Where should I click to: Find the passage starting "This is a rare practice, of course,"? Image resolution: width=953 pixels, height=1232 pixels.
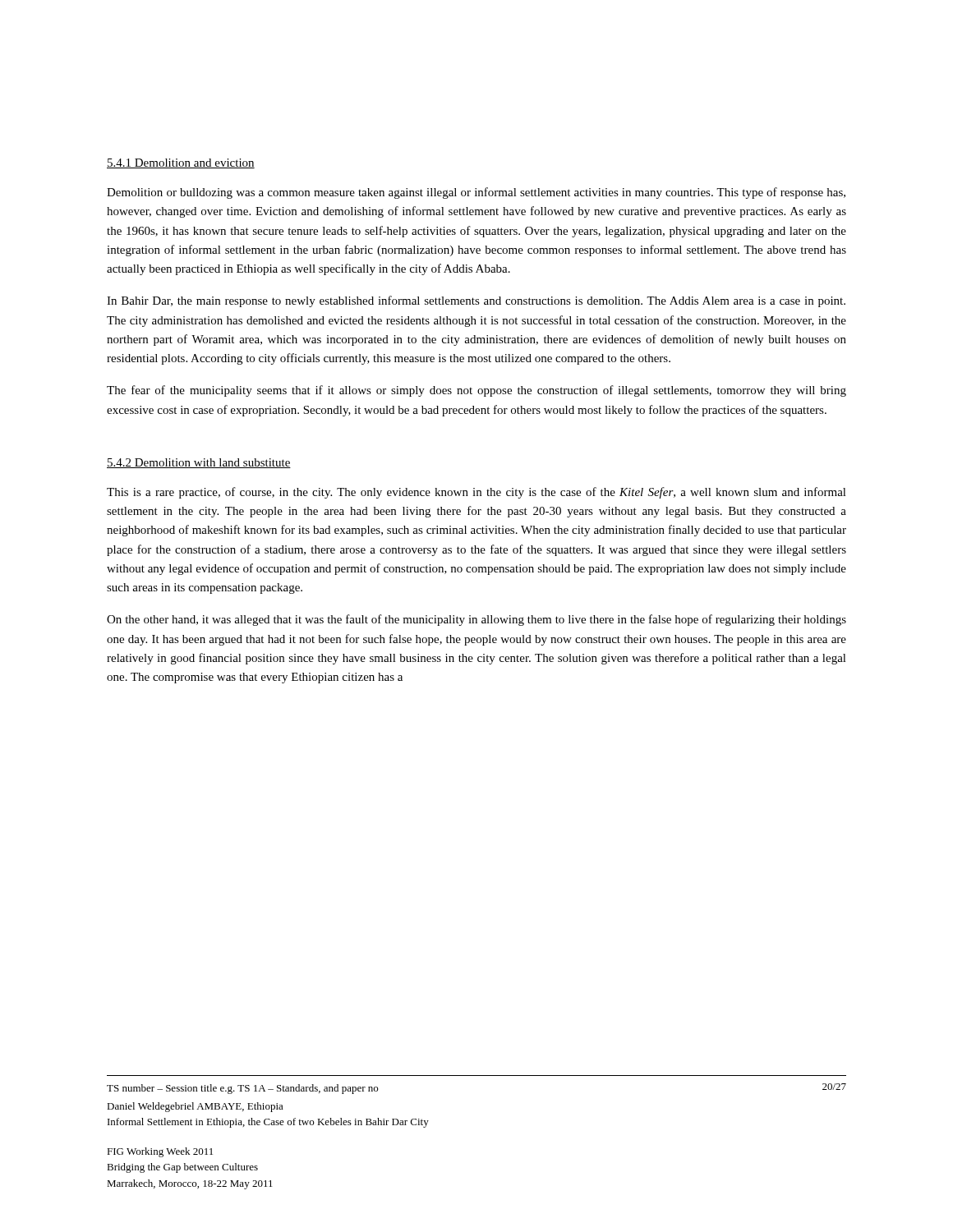coord(476,539)
